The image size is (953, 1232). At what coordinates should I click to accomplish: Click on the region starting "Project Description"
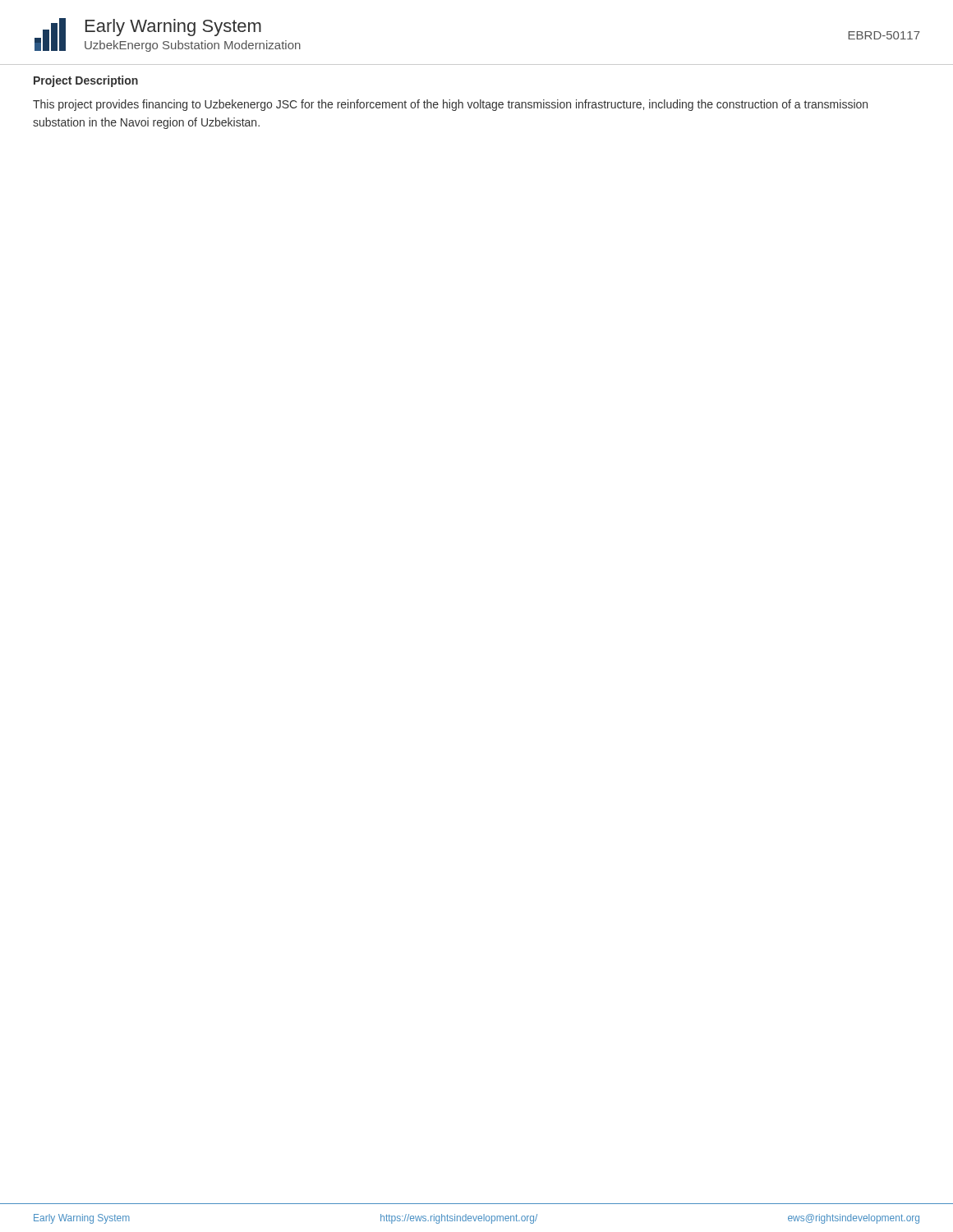86,81
